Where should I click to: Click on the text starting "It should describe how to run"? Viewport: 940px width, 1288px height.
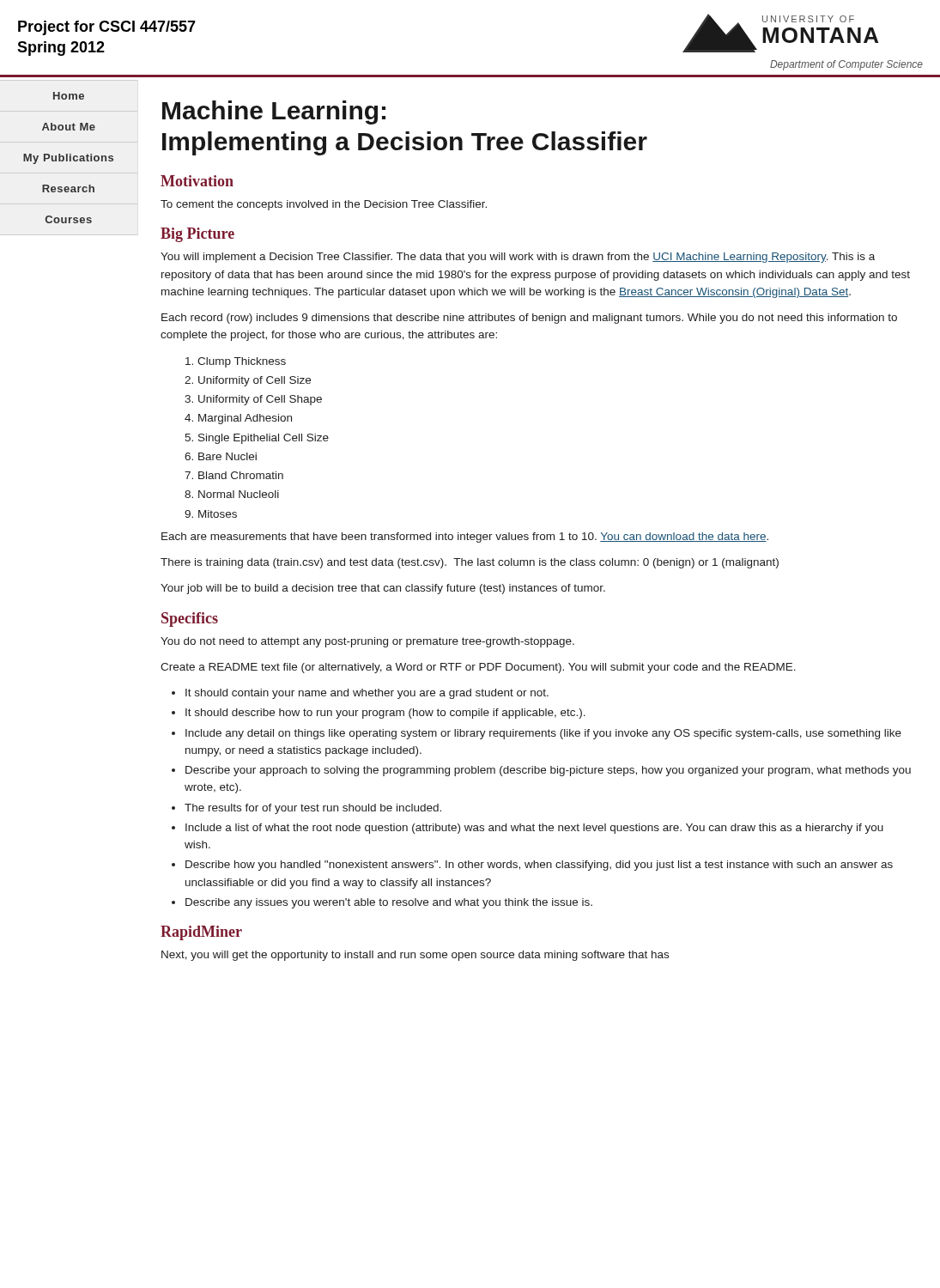point(385,713)
